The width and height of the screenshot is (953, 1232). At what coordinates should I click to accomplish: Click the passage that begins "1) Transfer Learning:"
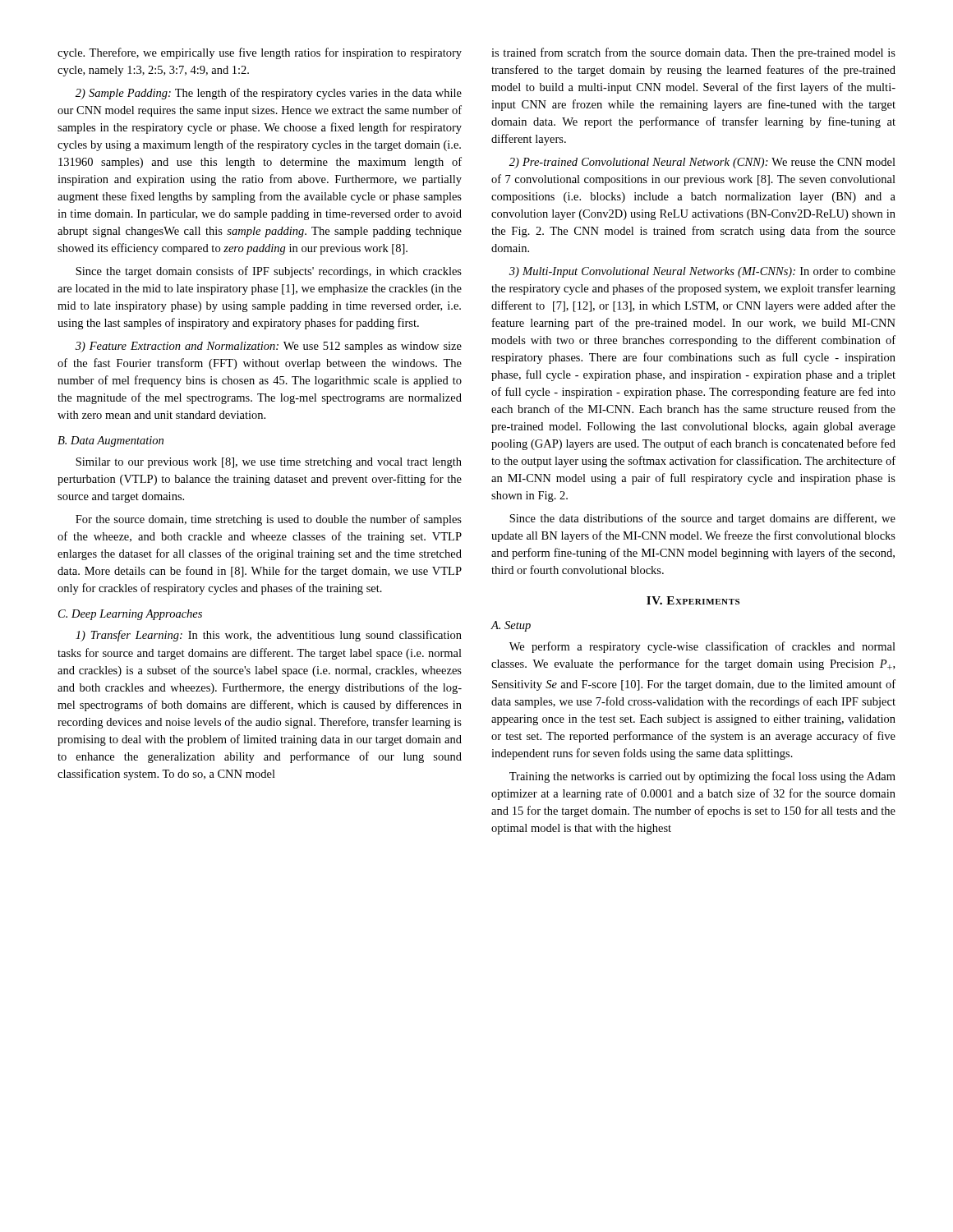point(260,705)
